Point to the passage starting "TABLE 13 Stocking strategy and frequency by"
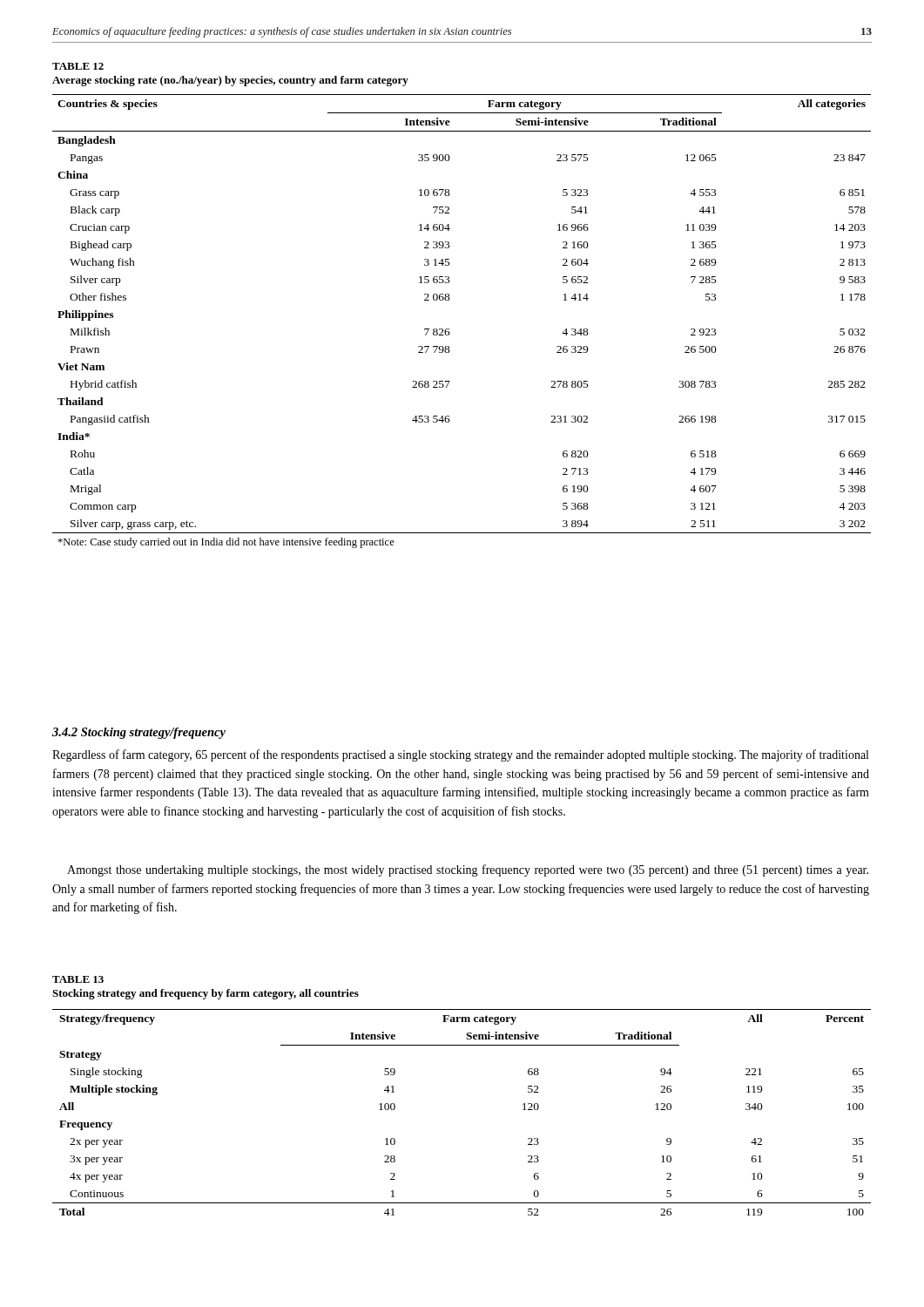This screenshot has height=1307, width=924. (205, 986)
